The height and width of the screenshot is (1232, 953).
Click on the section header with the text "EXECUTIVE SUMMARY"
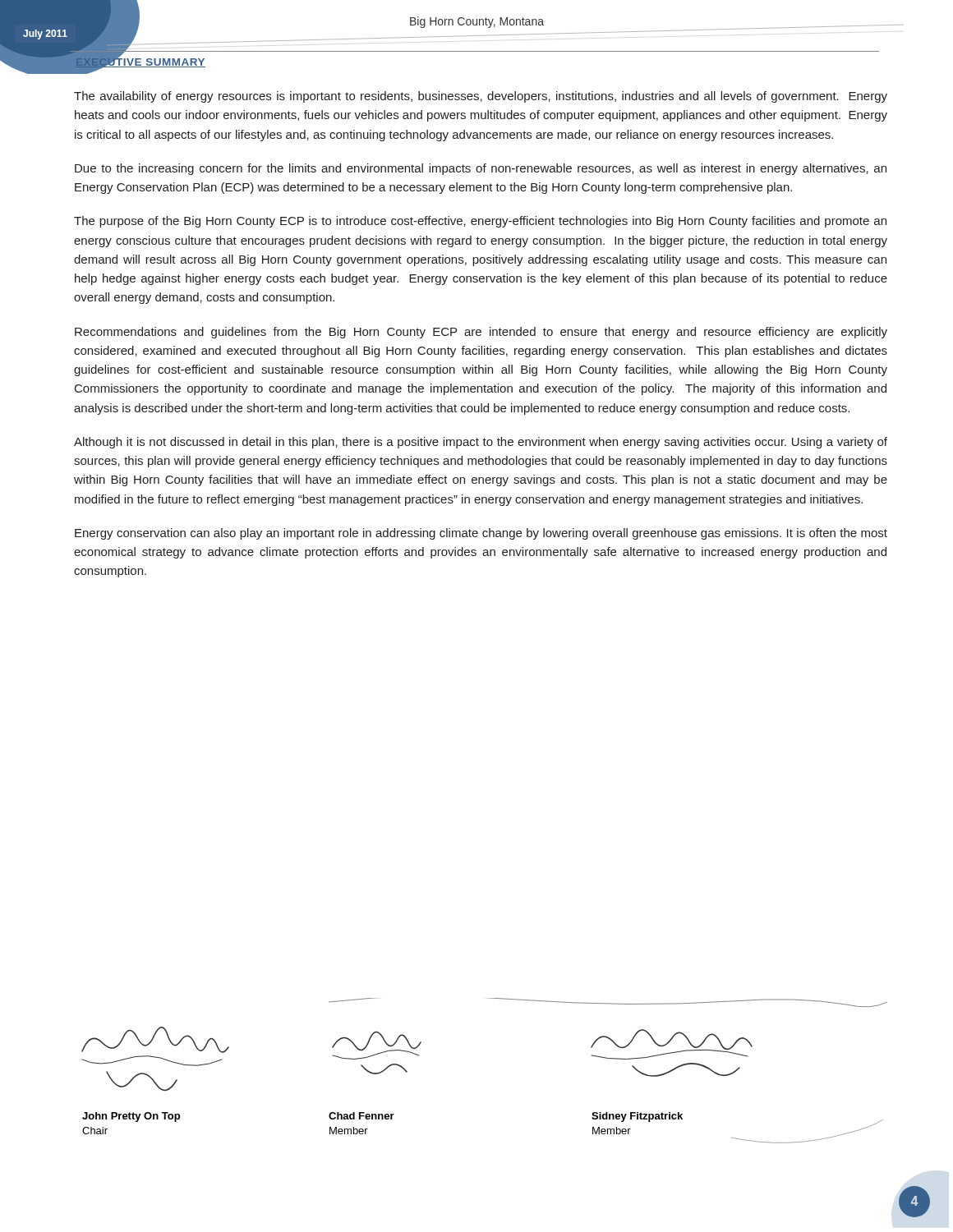click(x=140, y=62)
